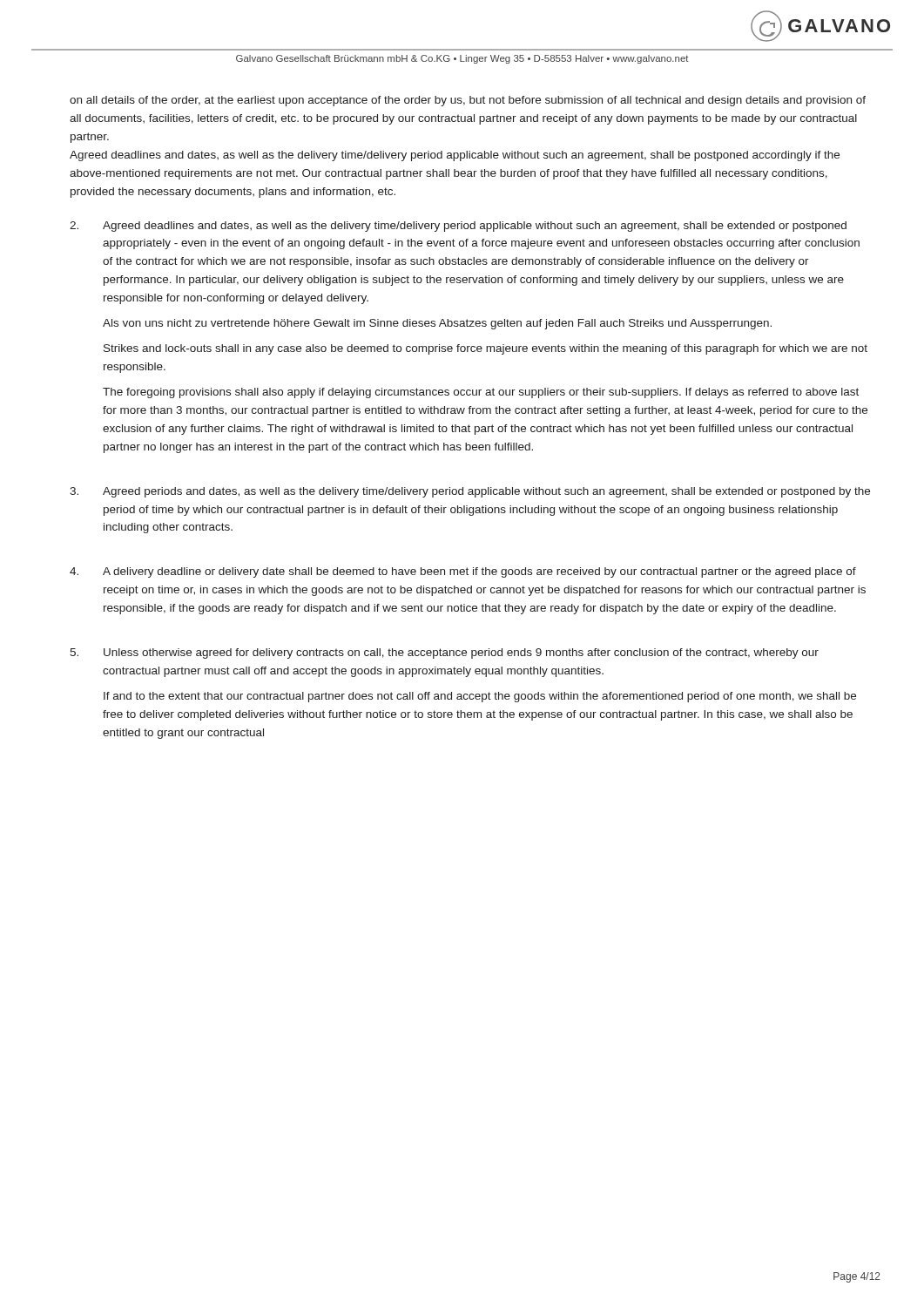Click on the text block starting "4. A delivery"
This screenshot has height=1307, width=924.
471,594
